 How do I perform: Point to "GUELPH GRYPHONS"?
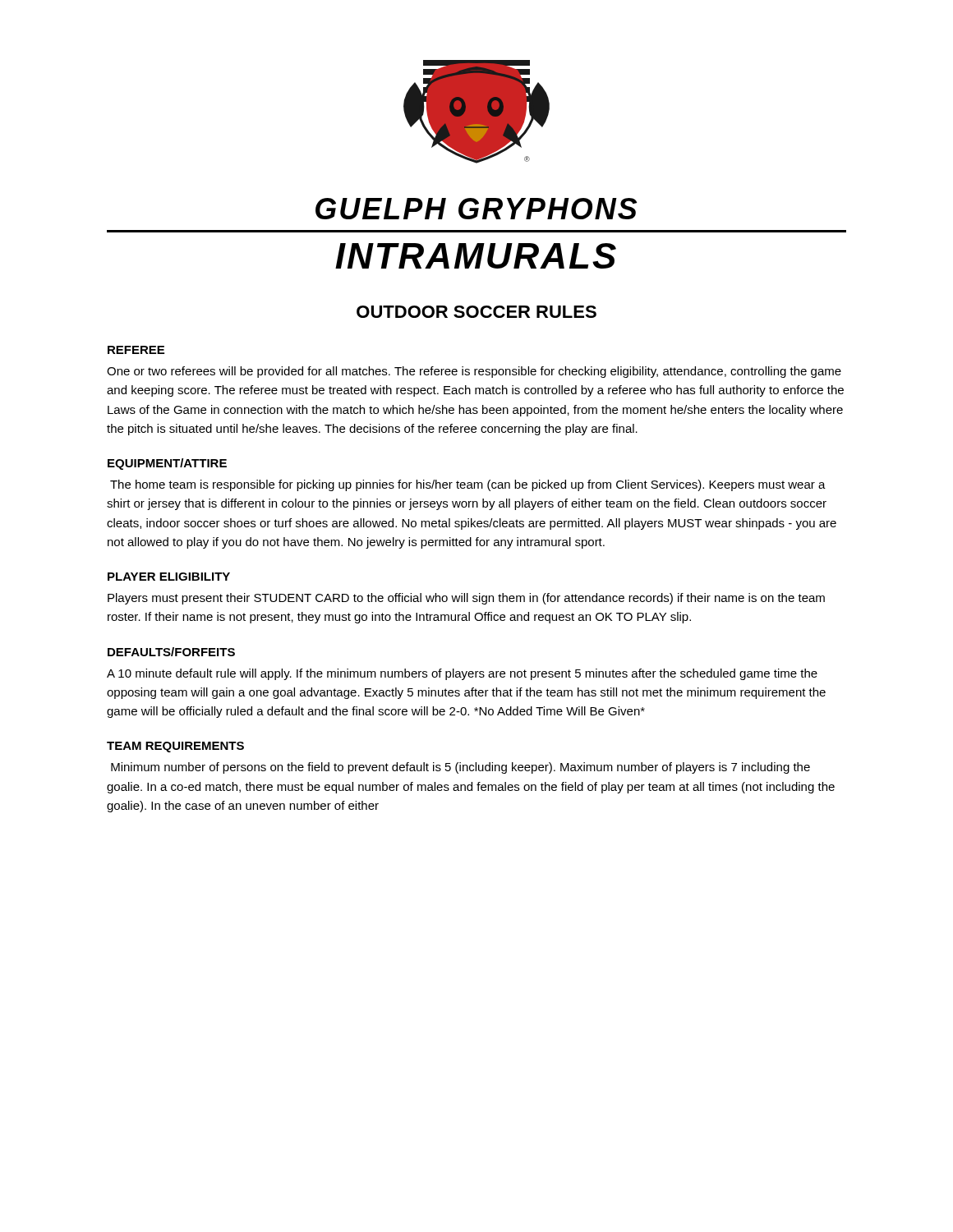pyautogui.click(x=476, y=209)
